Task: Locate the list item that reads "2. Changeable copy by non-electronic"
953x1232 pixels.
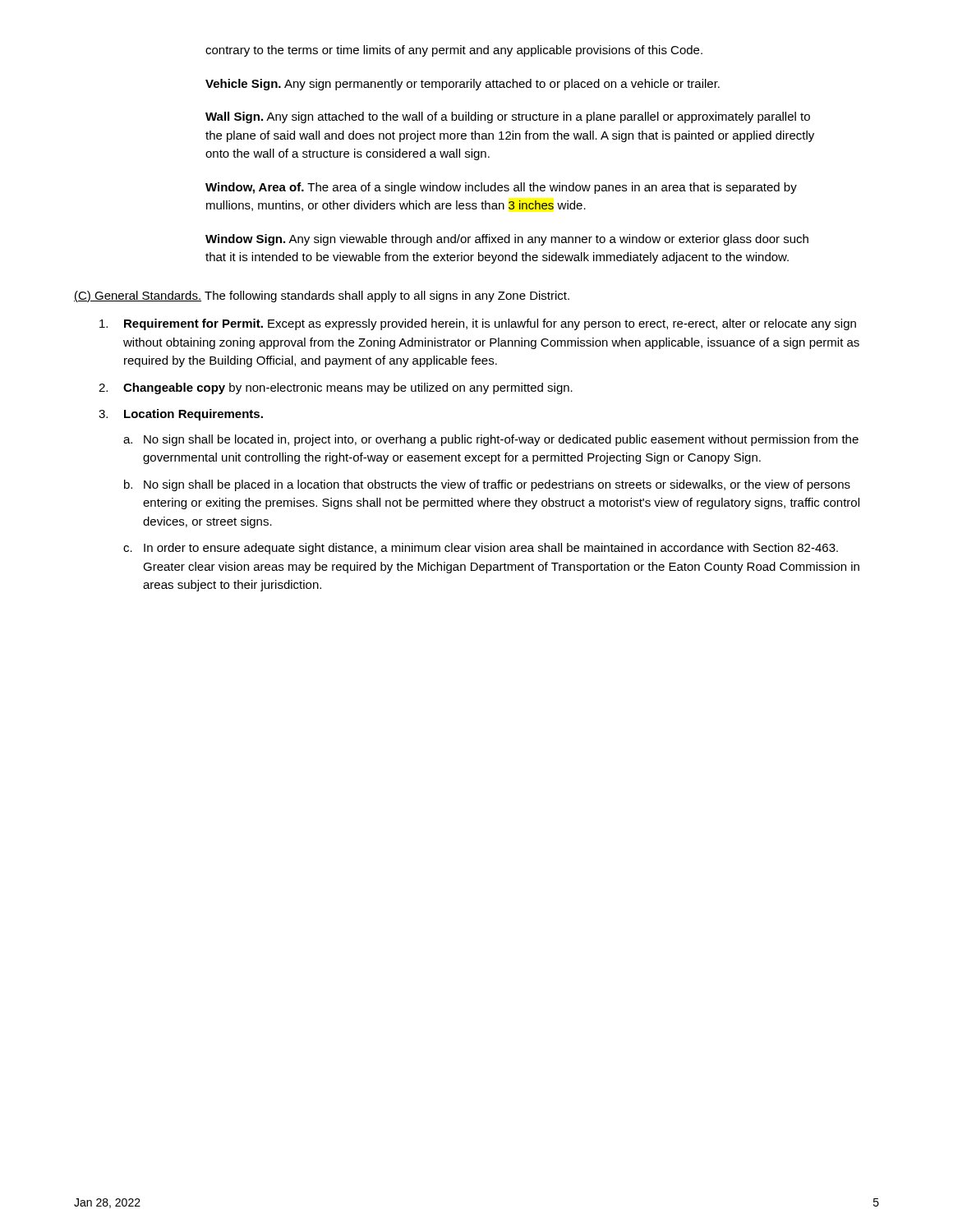Action: tap(489, 387)
